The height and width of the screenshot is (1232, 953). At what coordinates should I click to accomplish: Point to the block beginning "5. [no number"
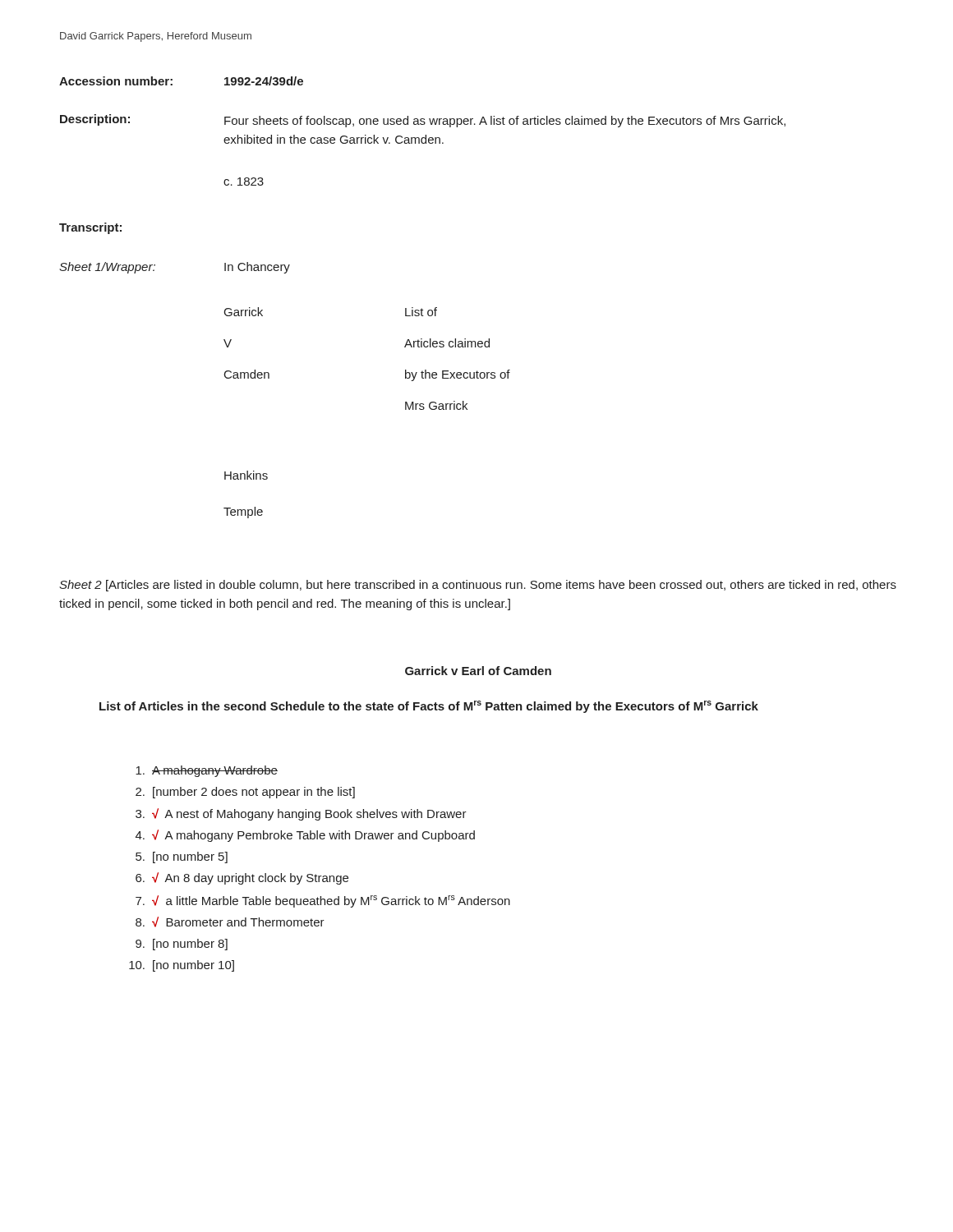[x=174, y=856]
